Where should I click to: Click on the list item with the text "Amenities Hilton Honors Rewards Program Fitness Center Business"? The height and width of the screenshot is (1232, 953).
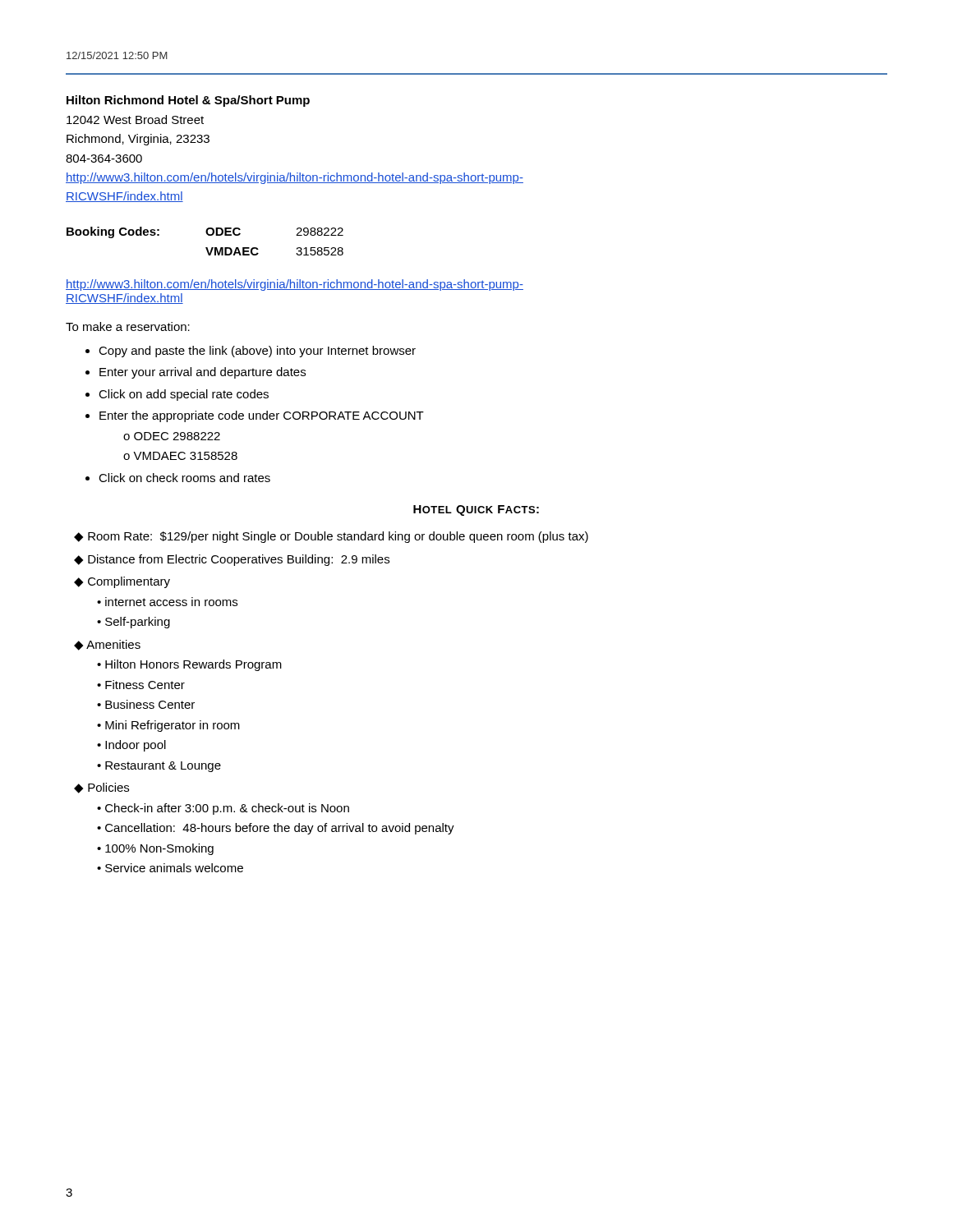click(x=107, y=645)
